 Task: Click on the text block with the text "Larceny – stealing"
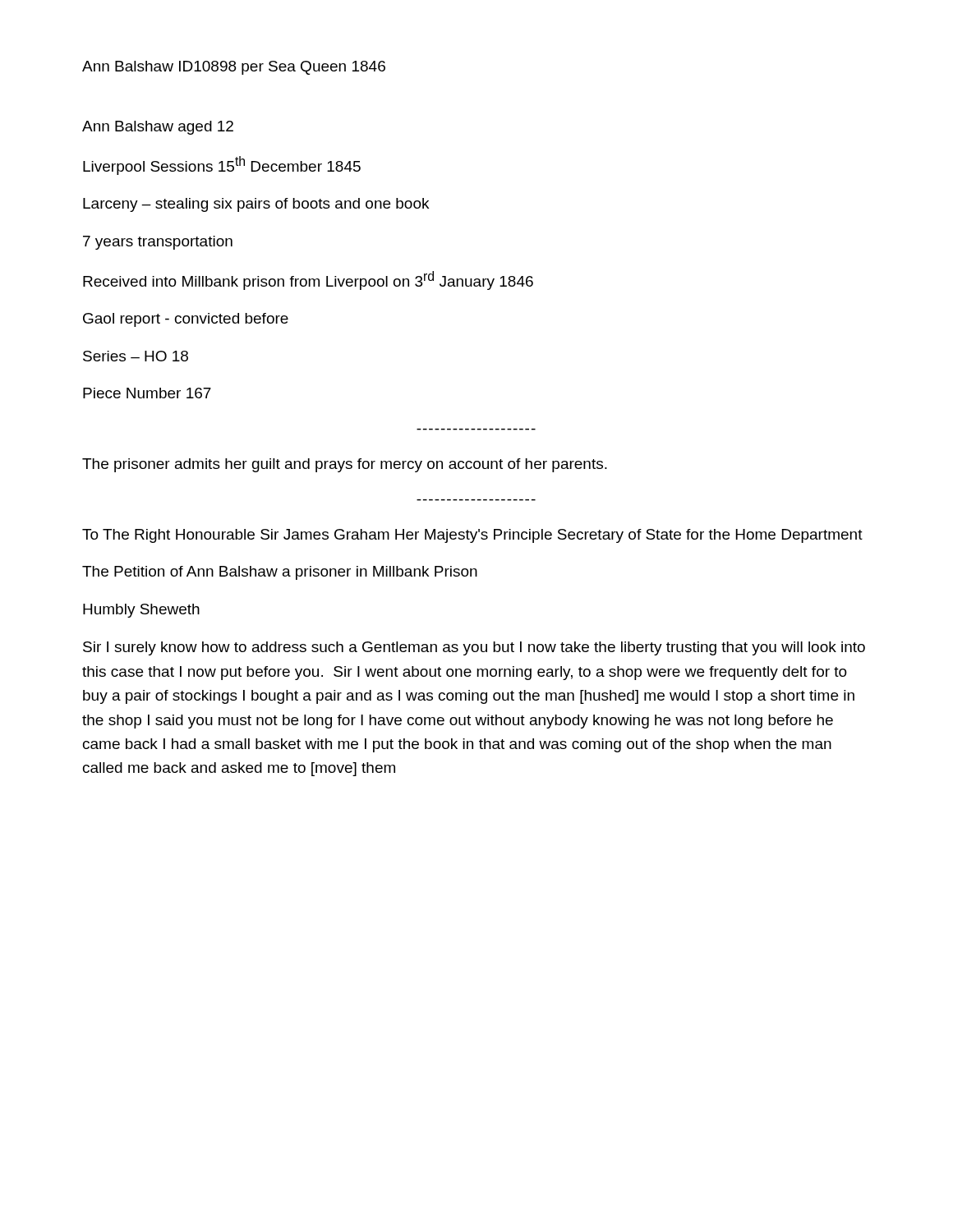point(256,204)
